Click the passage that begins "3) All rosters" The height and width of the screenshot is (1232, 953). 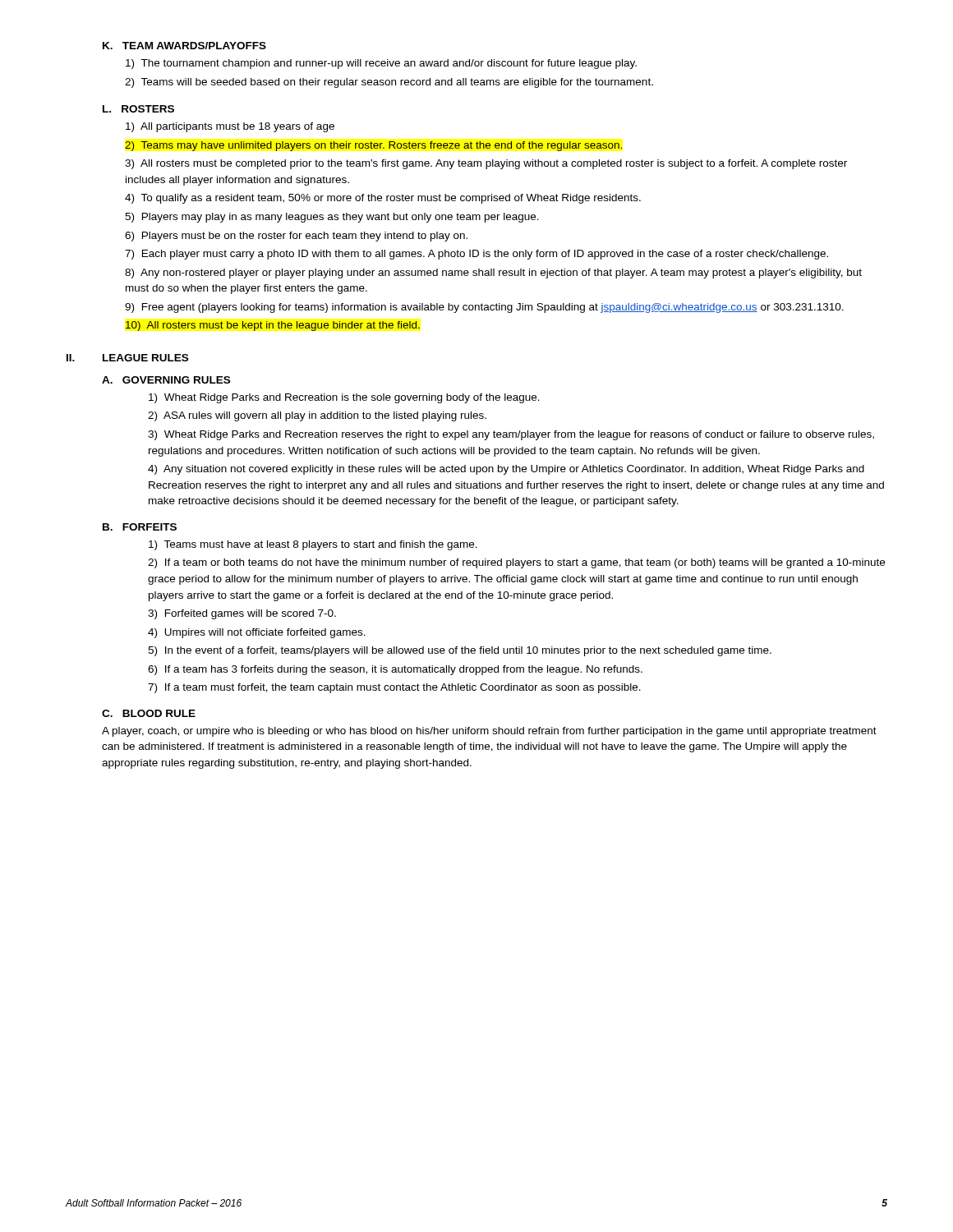(486, 171)
